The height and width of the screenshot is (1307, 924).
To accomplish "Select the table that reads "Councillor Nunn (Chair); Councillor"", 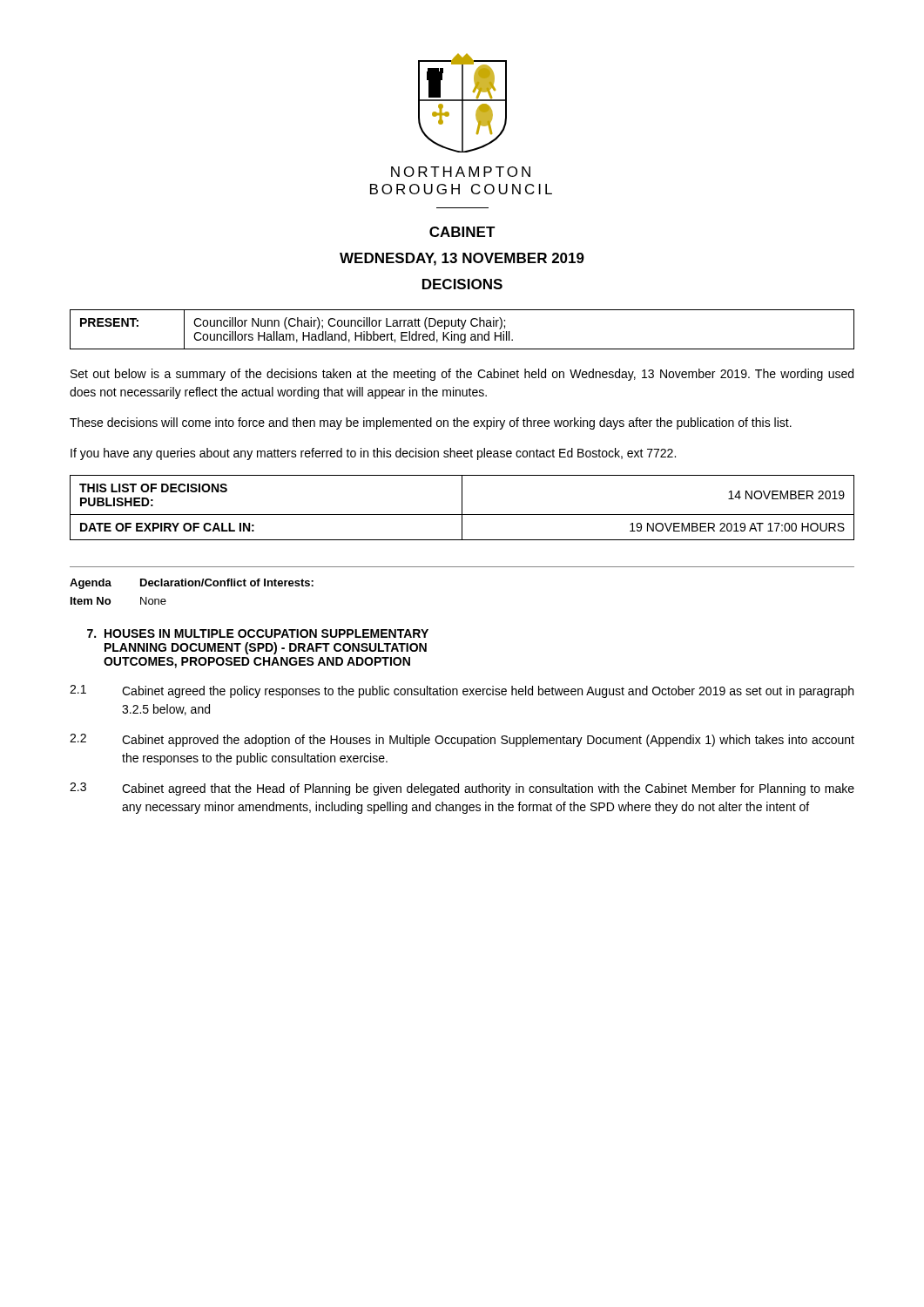I will [x=462, y=329].
